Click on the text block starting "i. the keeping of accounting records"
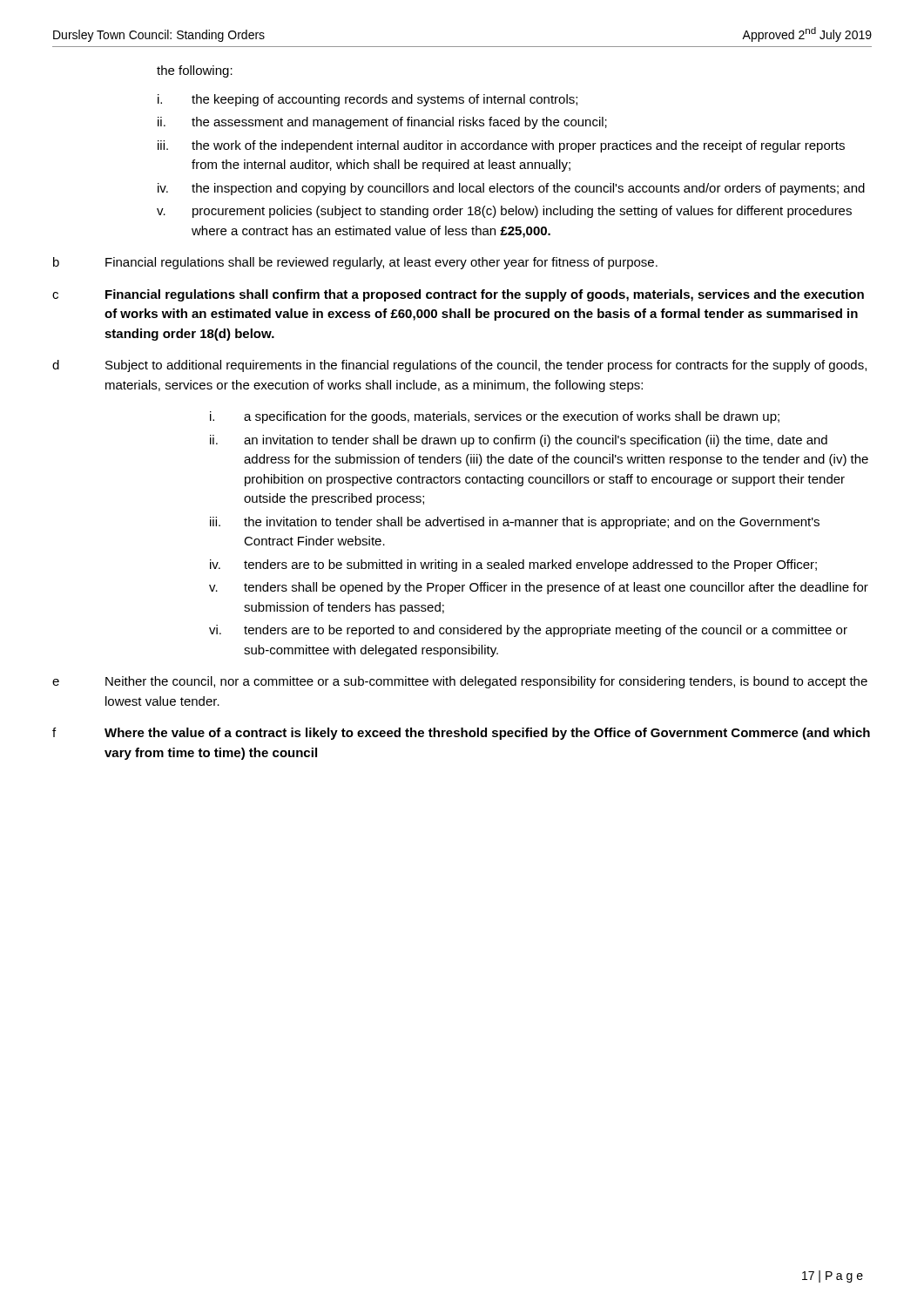Screen dimensions: 1307x924 pos(514,99)
